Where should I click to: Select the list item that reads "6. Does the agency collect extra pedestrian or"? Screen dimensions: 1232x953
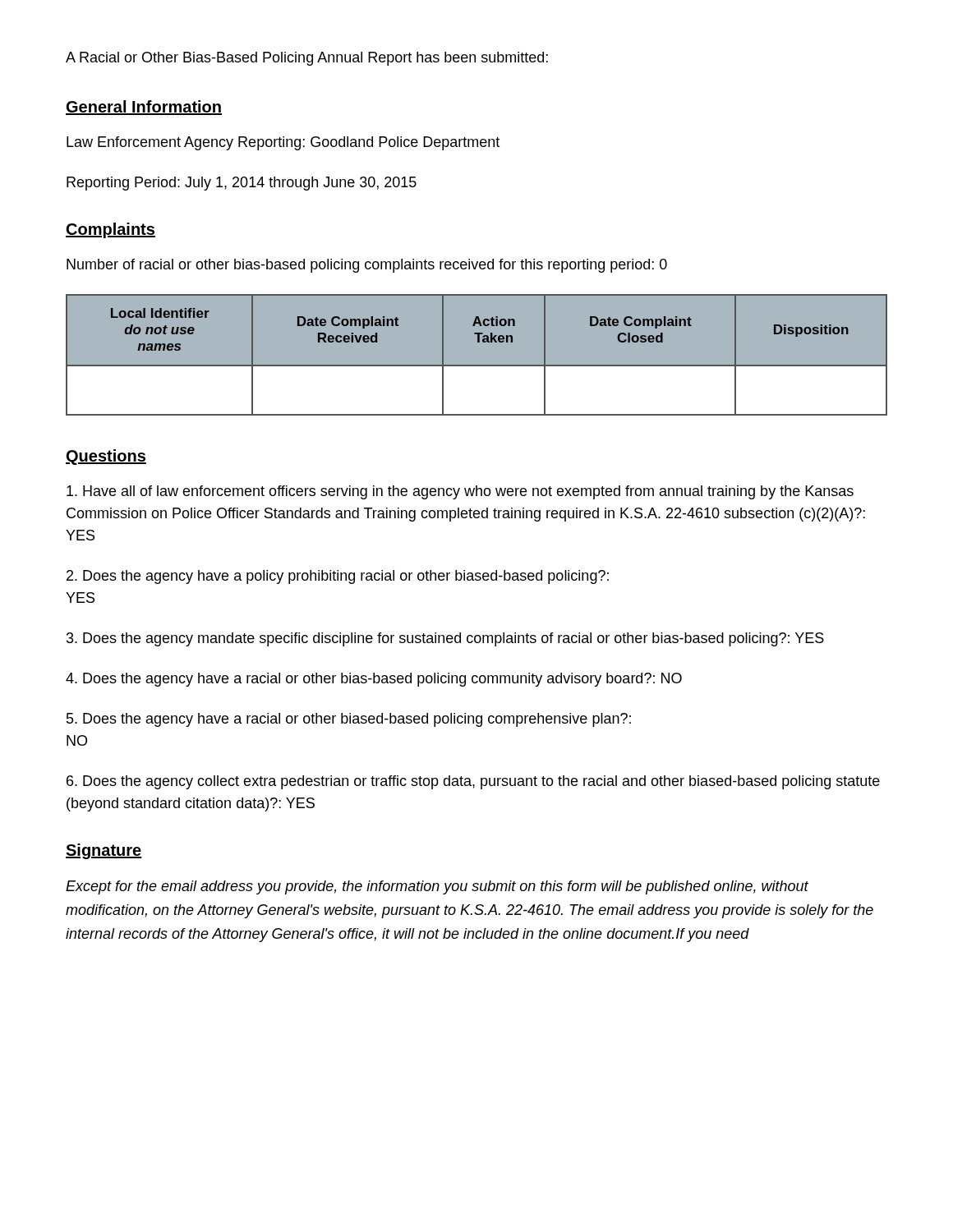(473, 792)
